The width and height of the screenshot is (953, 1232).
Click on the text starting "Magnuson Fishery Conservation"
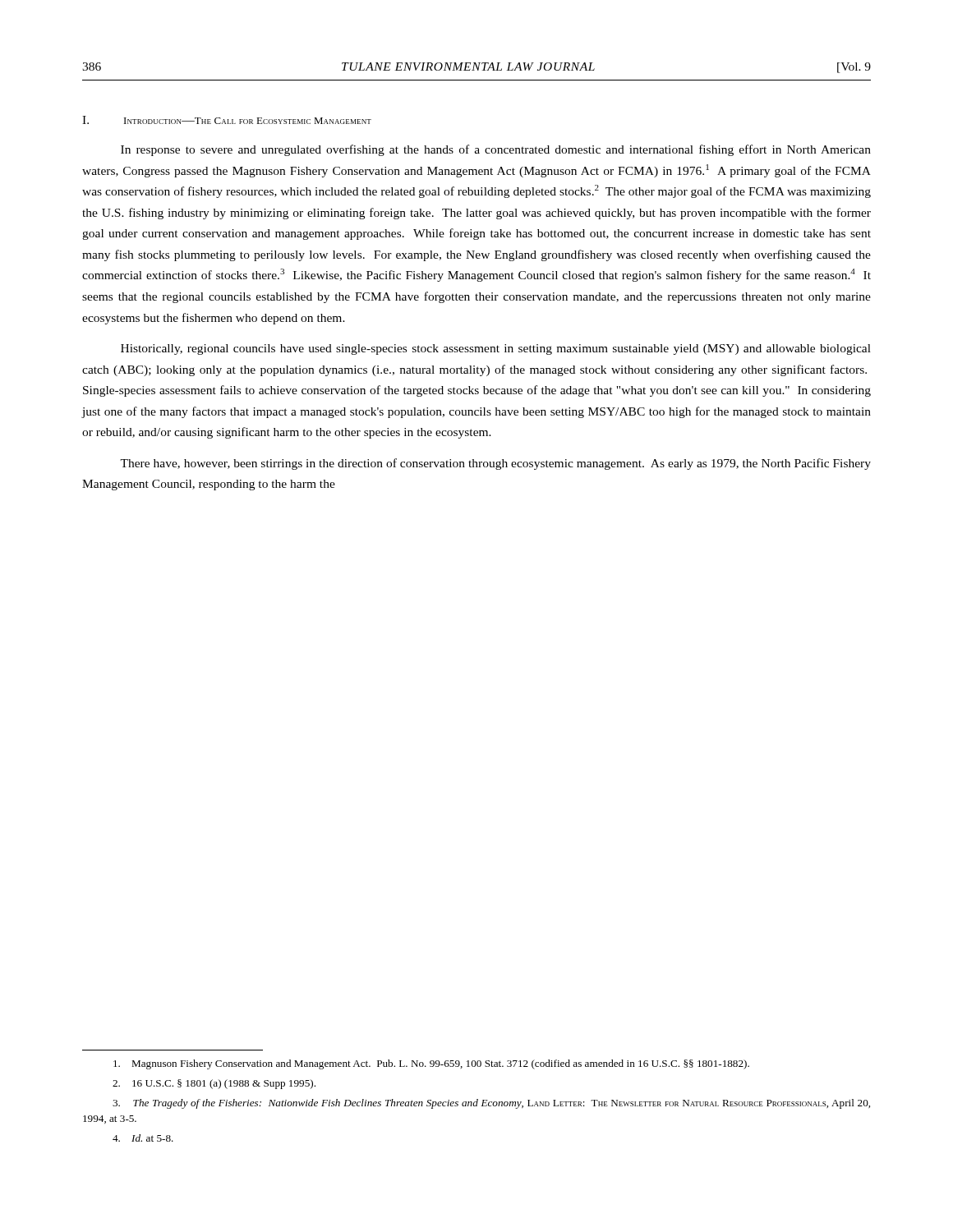point(416,1064)
